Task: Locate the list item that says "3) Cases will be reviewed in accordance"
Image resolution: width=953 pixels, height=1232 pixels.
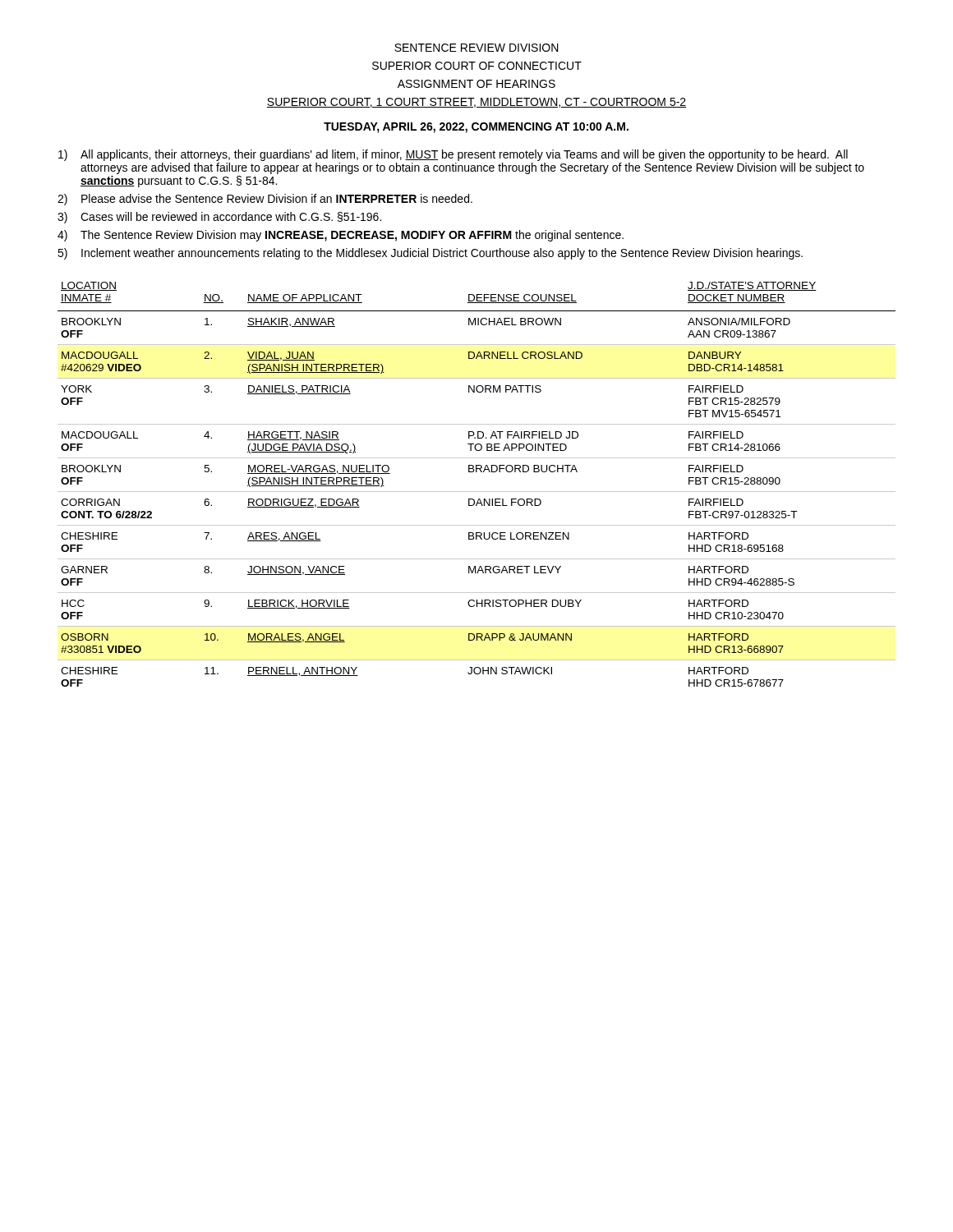Action: pos(219,218)
